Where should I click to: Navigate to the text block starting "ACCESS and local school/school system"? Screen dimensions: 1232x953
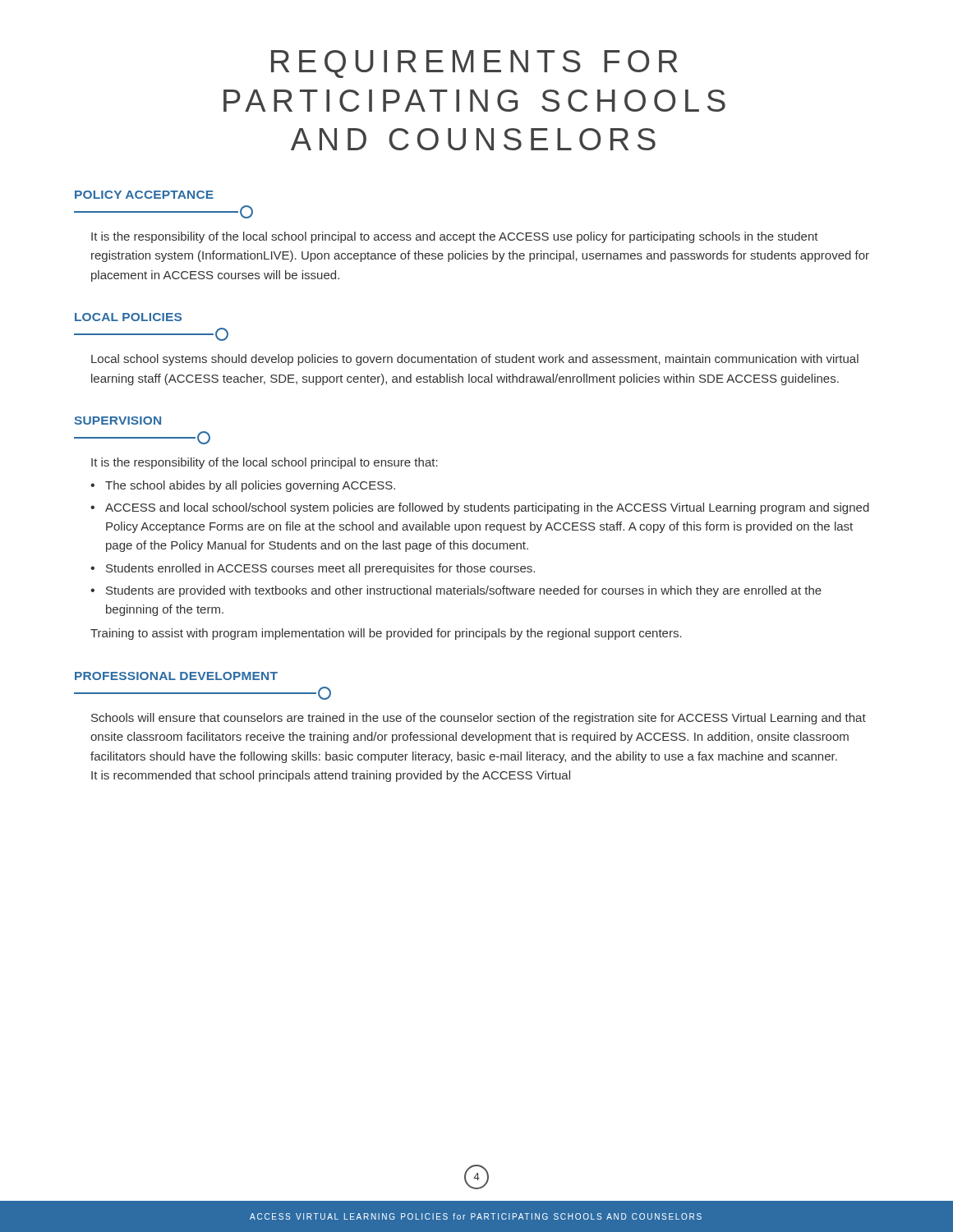(487, 526)
